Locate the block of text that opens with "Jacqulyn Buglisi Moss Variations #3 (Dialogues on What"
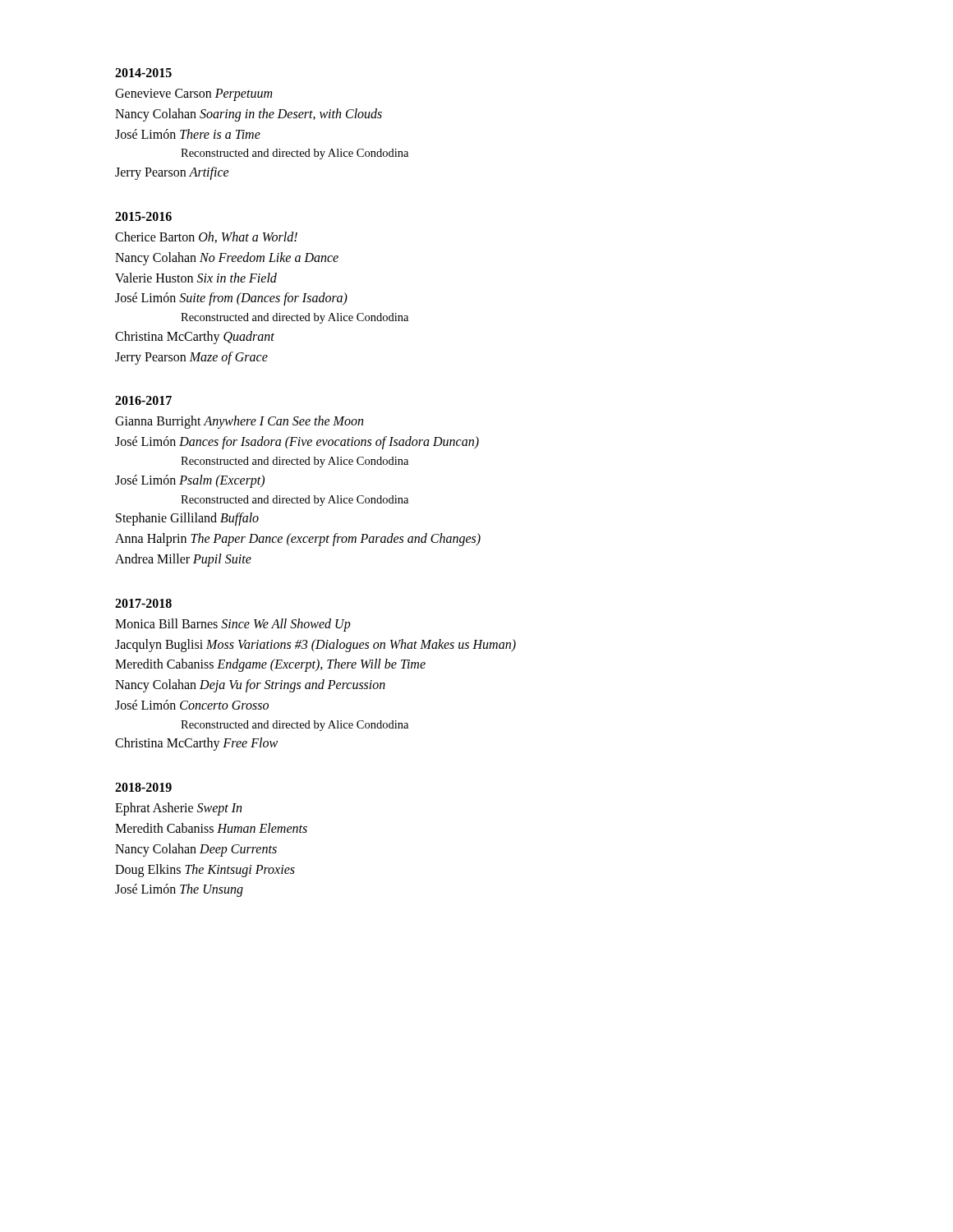 (315, 644)
